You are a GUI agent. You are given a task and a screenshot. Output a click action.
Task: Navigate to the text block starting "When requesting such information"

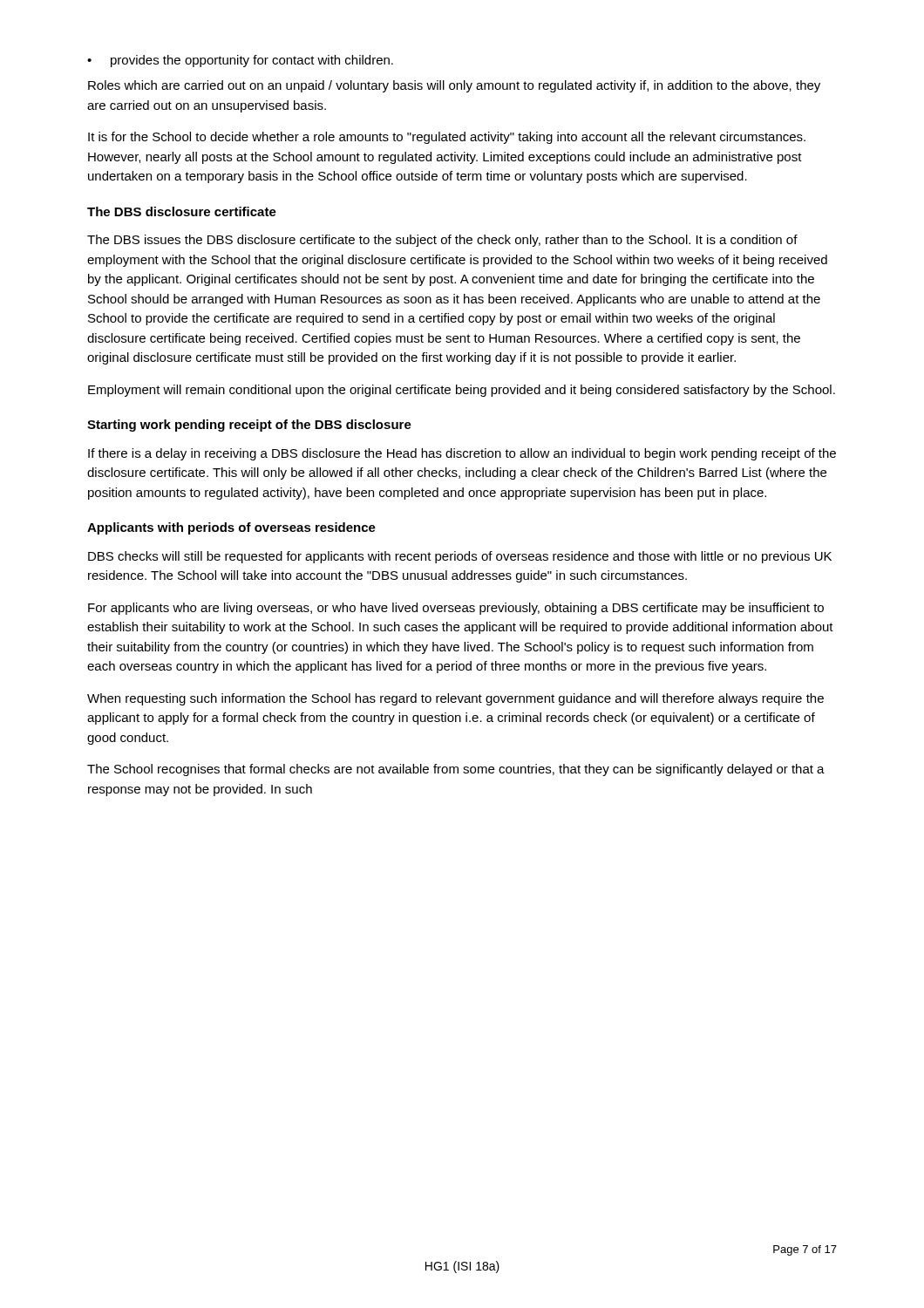462,718
